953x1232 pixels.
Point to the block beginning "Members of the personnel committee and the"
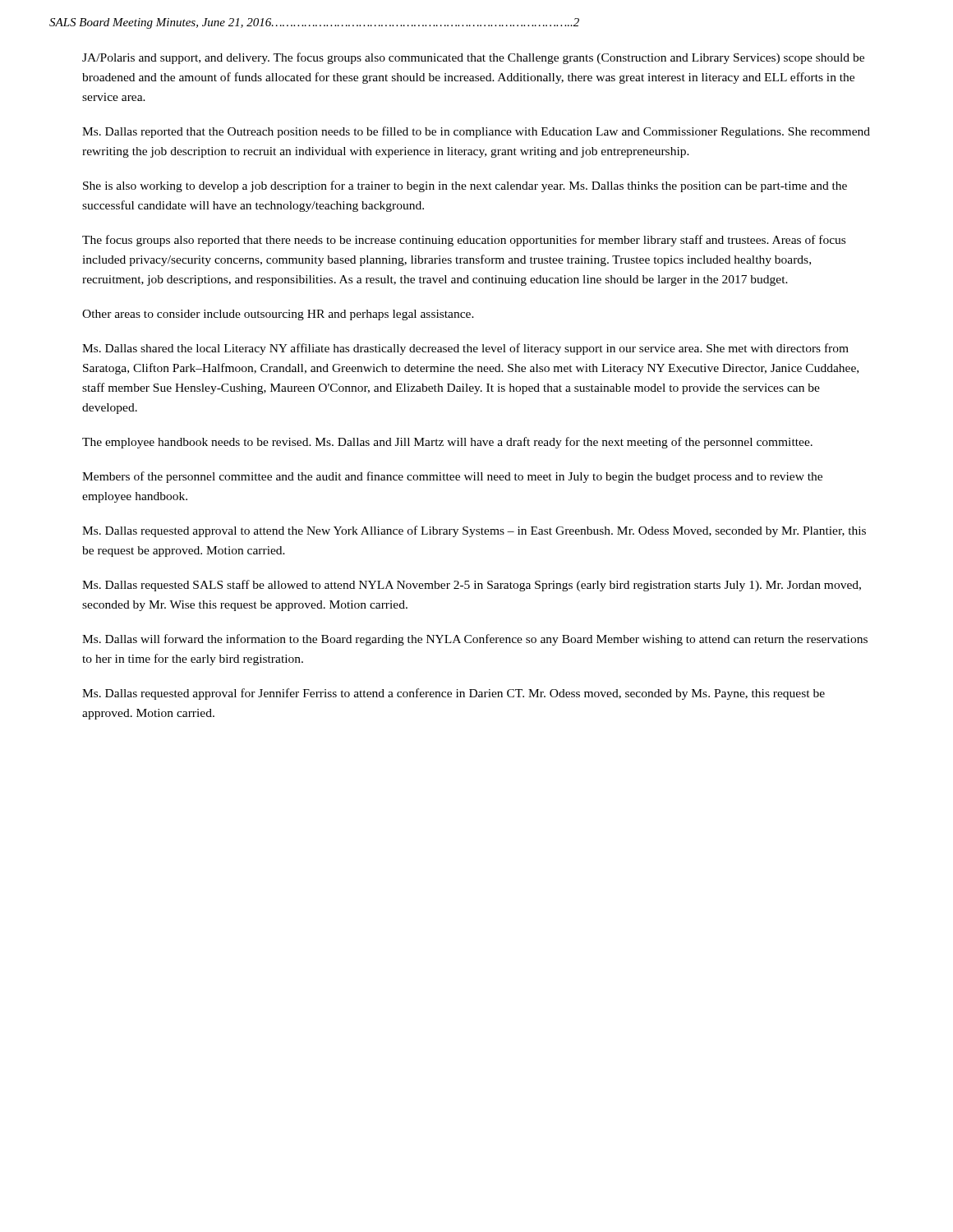click(453, 486)
